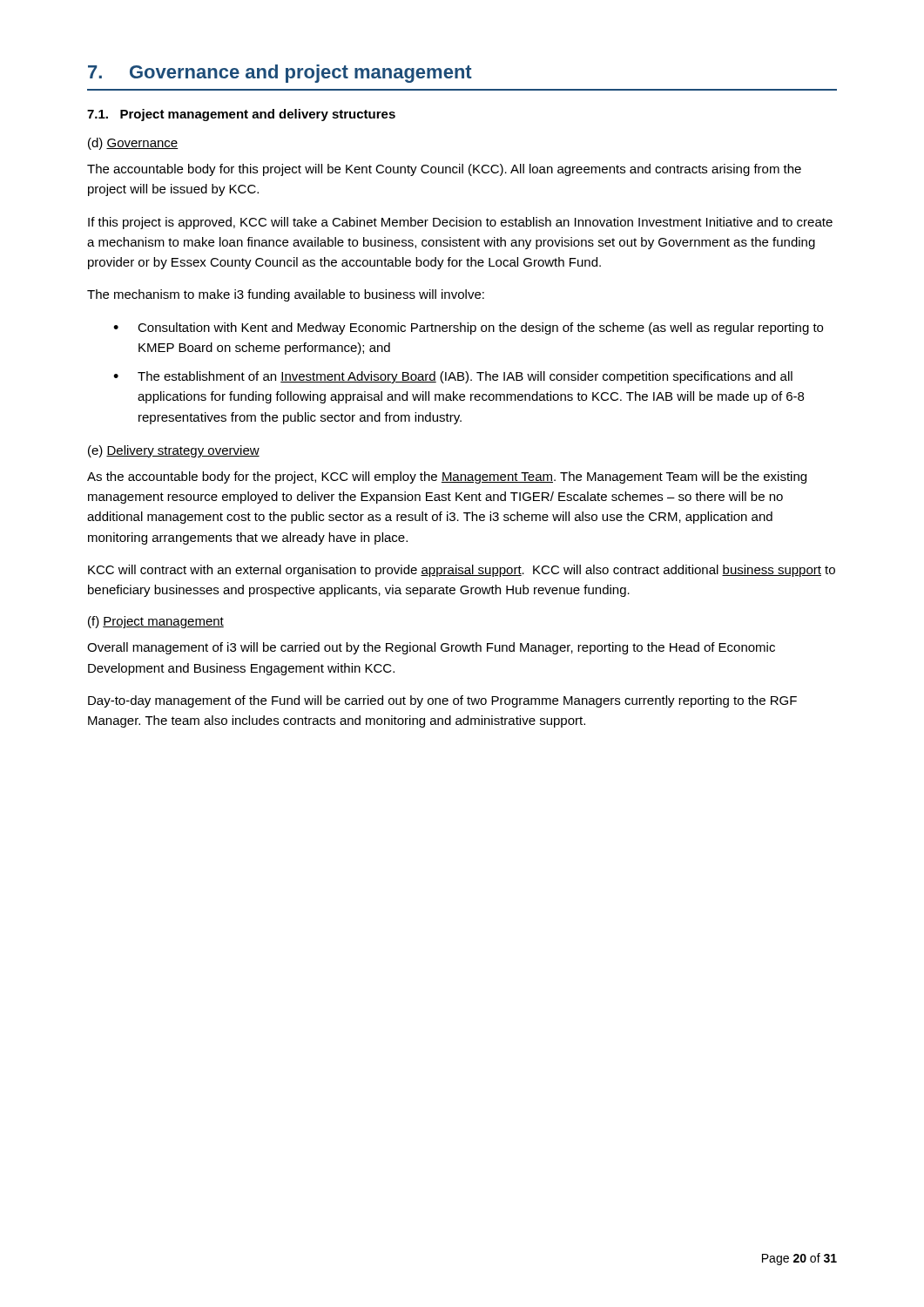
Task: Locate the text block that reads "The accountable body"
Action: pos(444,179)
